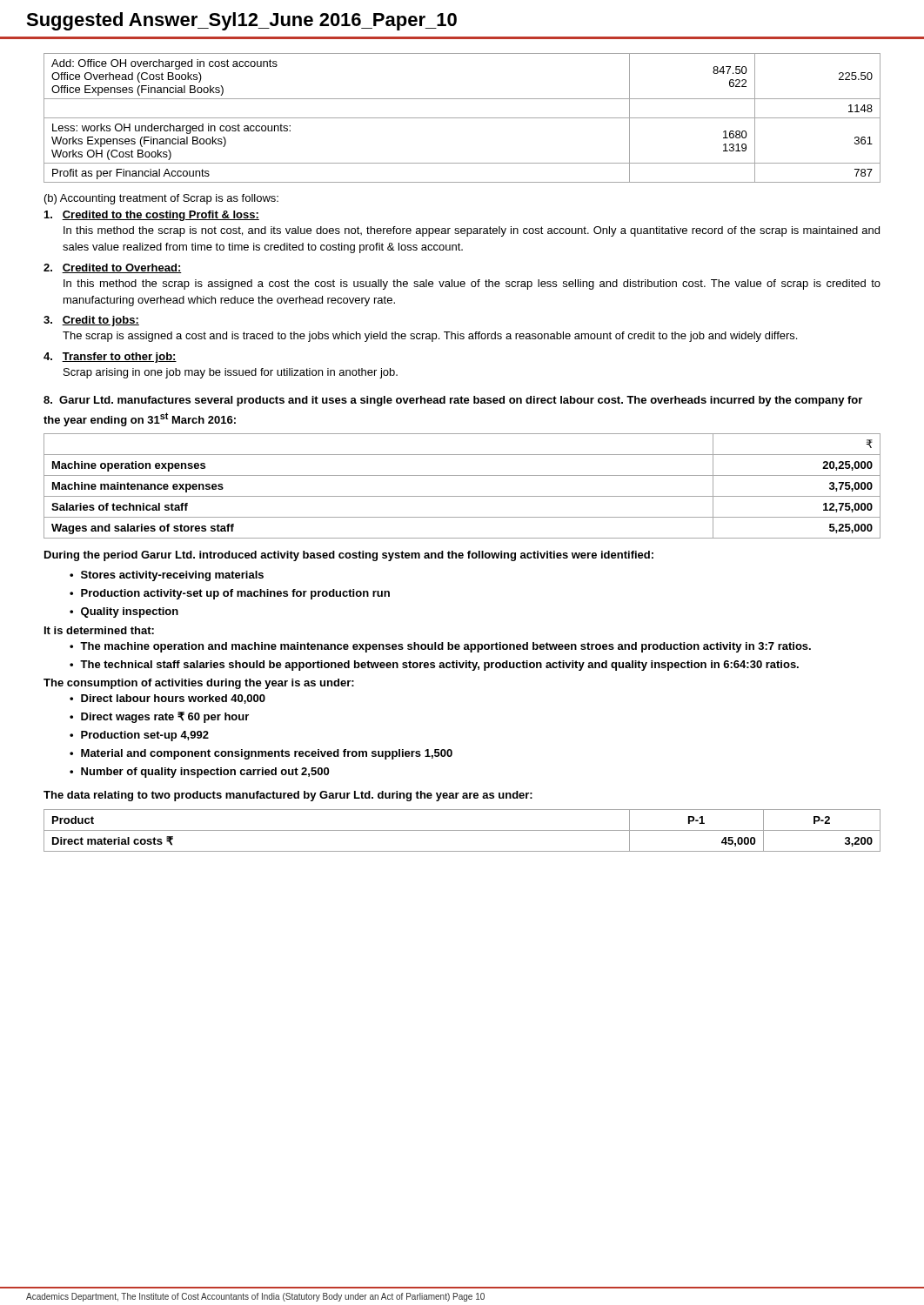Where is the passage that starts "Credited to the"?

462,232
